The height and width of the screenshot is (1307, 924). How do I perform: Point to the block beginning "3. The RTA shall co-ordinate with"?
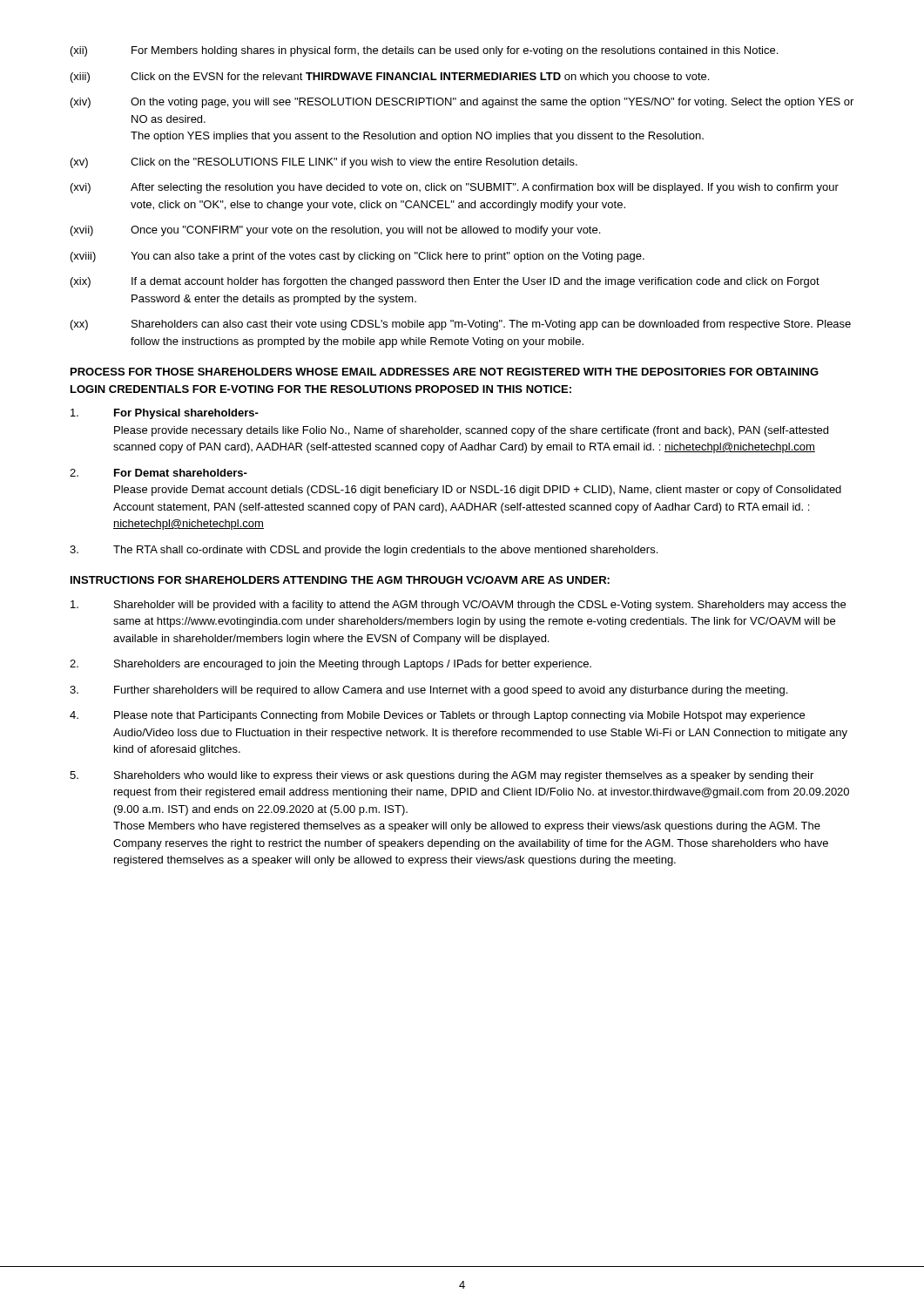coord(462,549)
